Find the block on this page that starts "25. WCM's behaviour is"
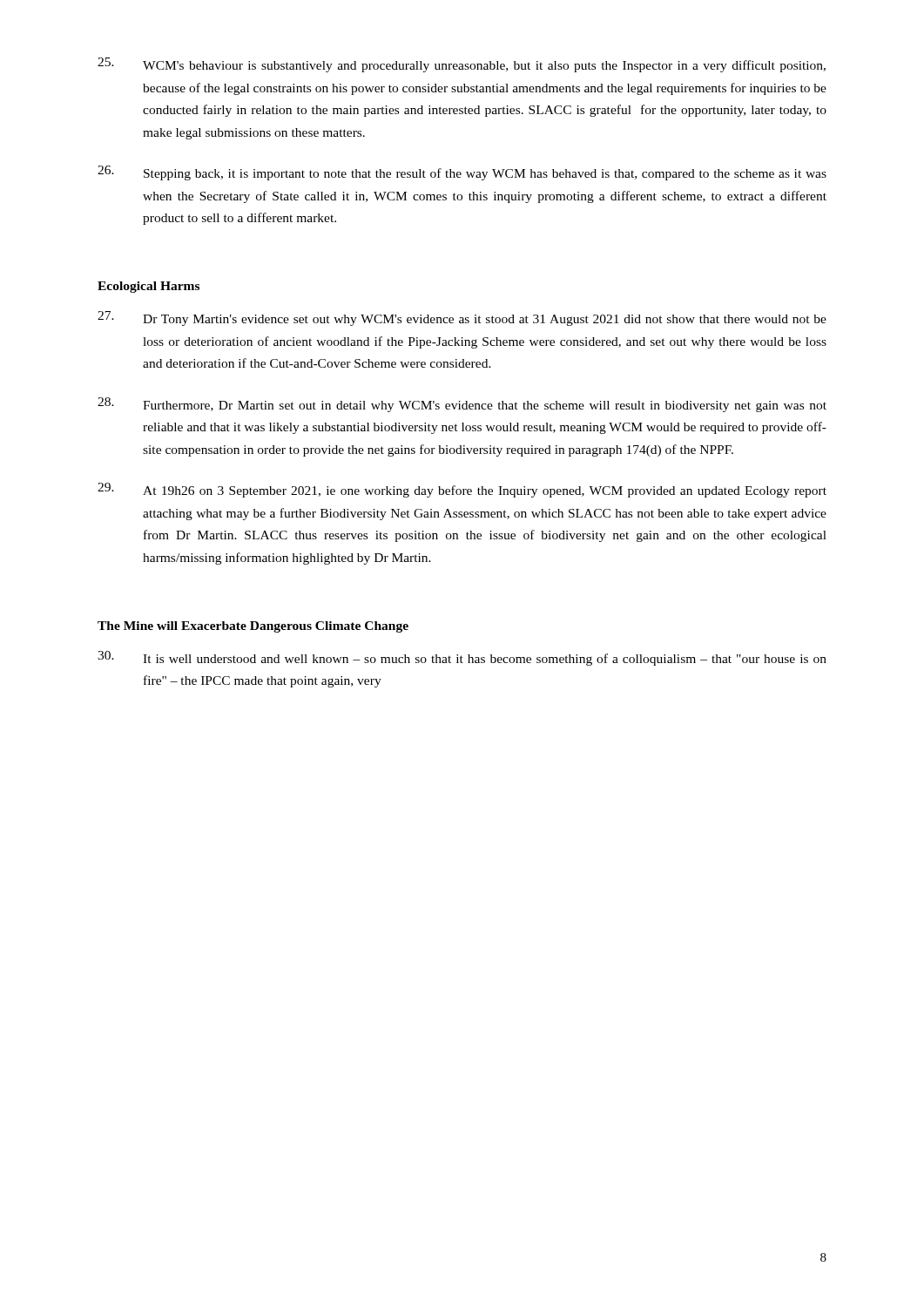924x1307 pixels. tap(462, 99)
